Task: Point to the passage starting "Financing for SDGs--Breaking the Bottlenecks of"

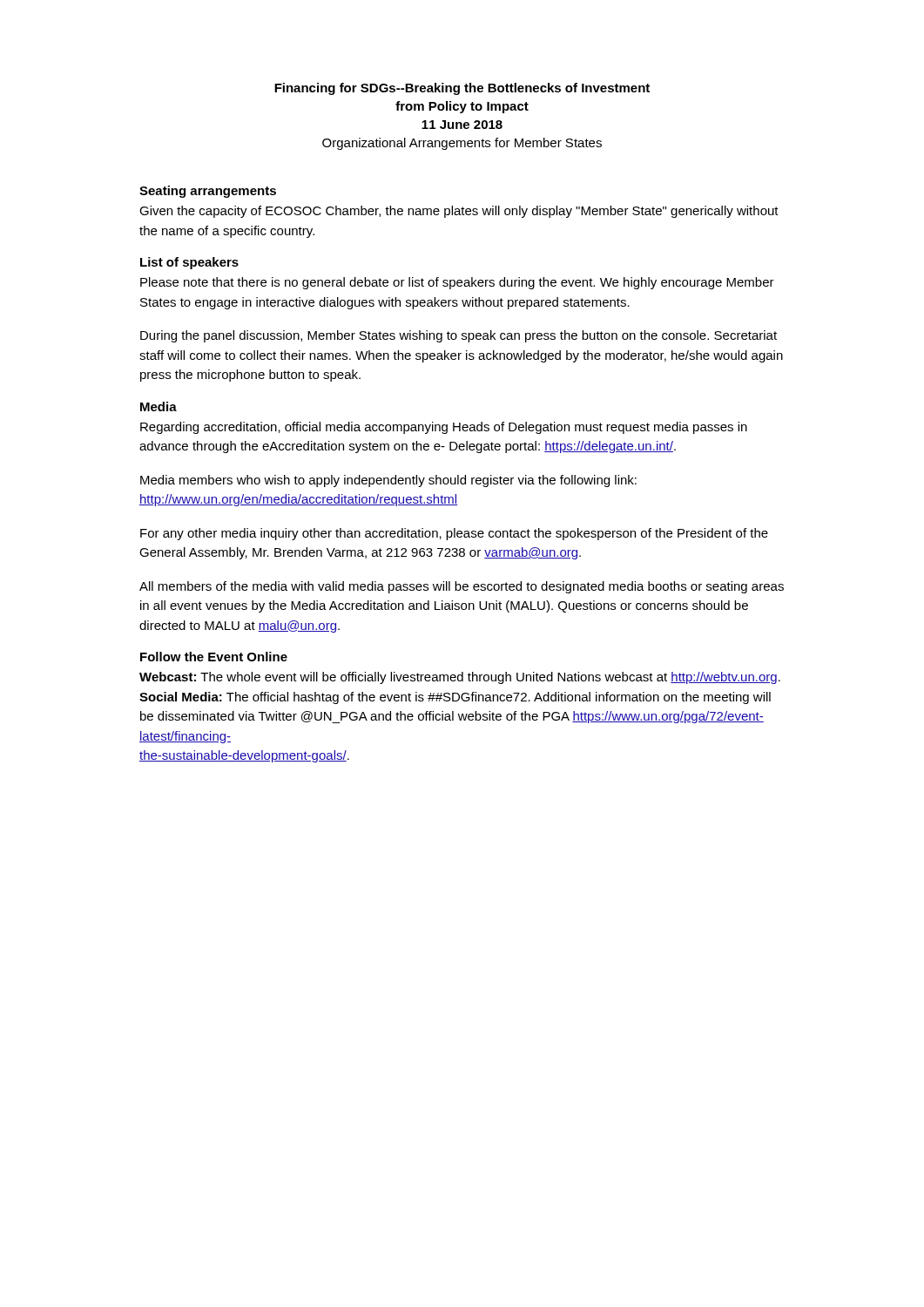Action: [462, 115]
